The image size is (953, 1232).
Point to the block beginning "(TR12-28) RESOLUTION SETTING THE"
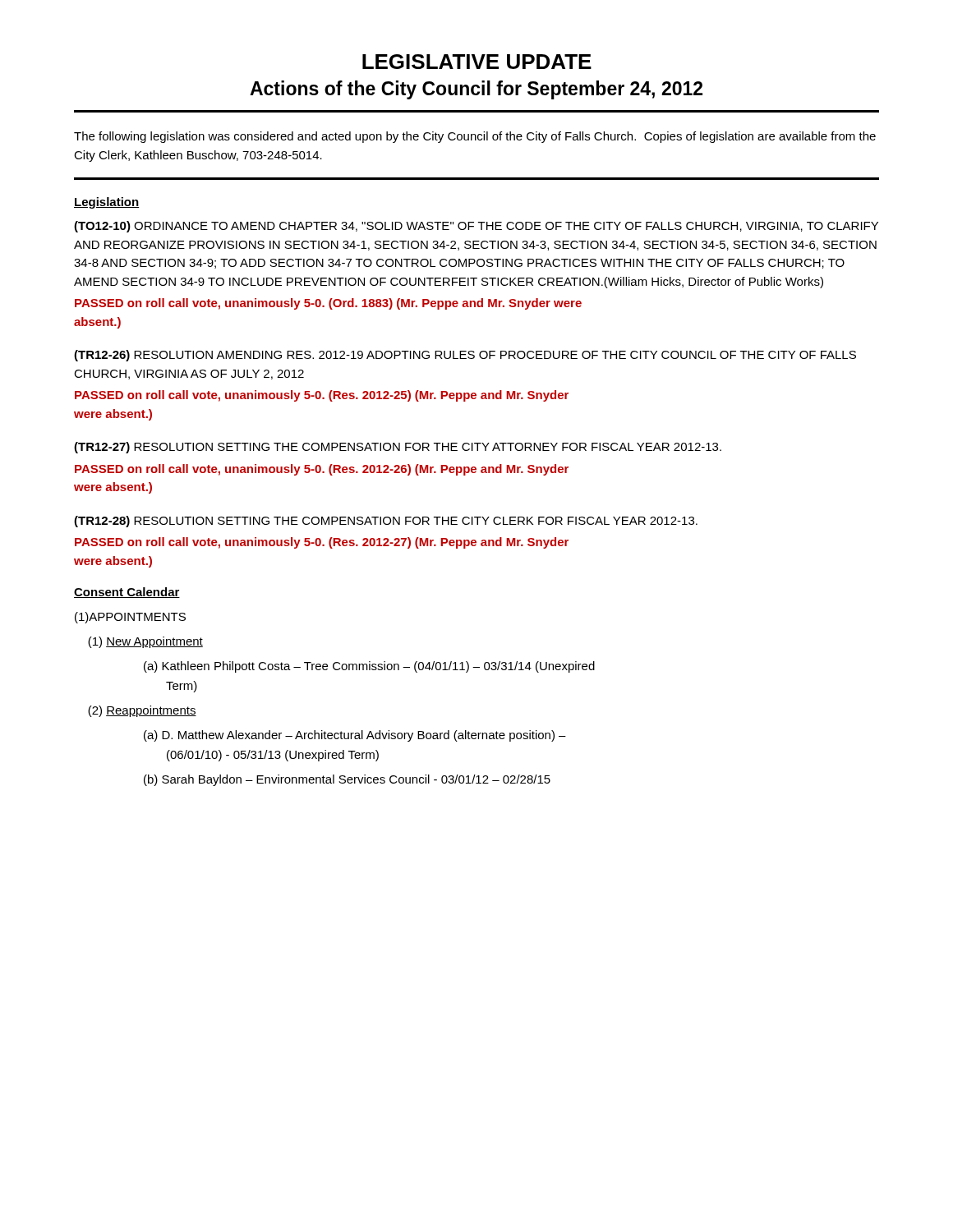[476, 541]
